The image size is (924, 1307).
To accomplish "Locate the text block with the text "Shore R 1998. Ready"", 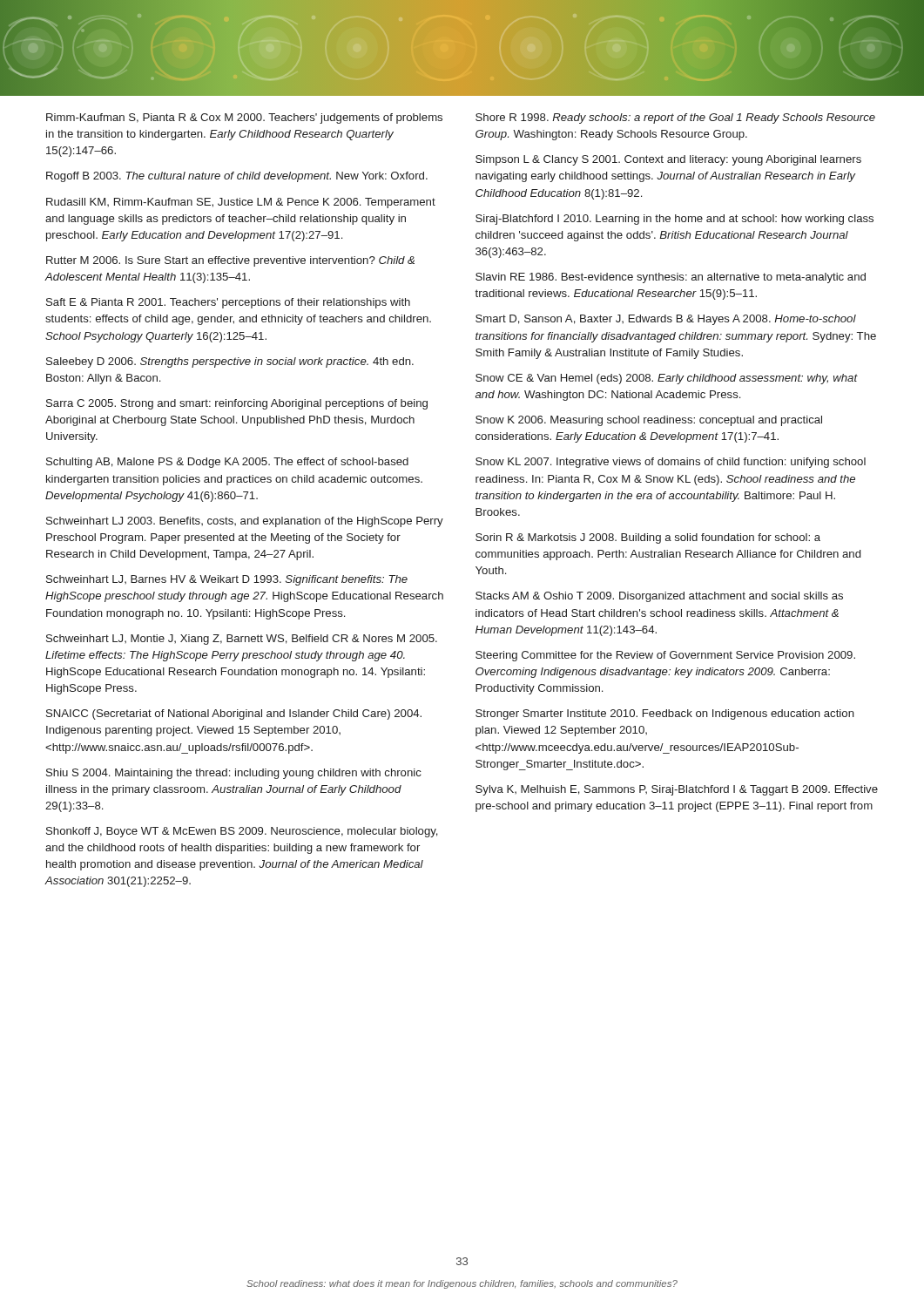I will click(675, 126).
